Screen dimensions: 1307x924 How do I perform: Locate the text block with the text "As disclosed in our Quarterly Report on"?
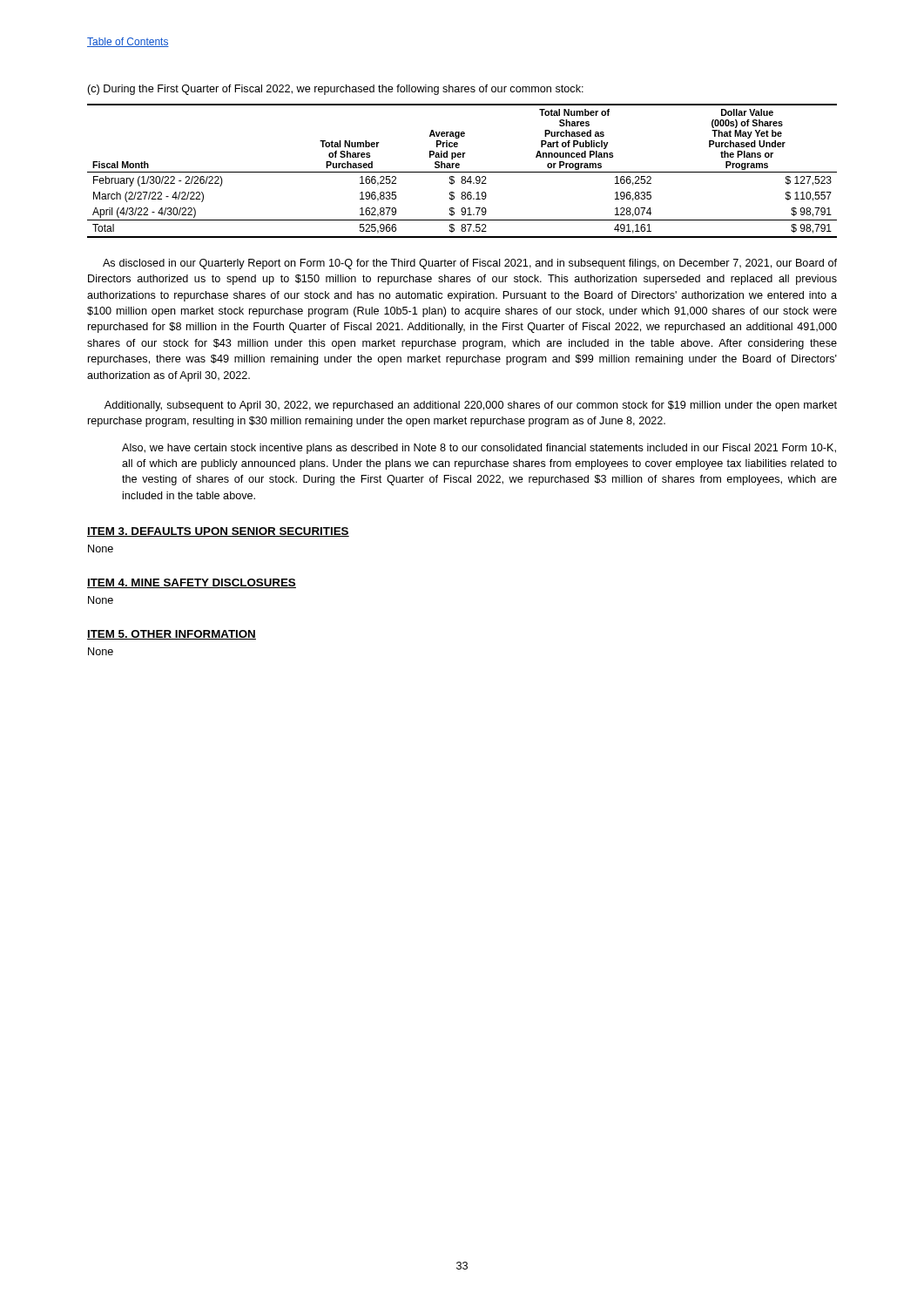pyautogui.click(x=462, y=319)
